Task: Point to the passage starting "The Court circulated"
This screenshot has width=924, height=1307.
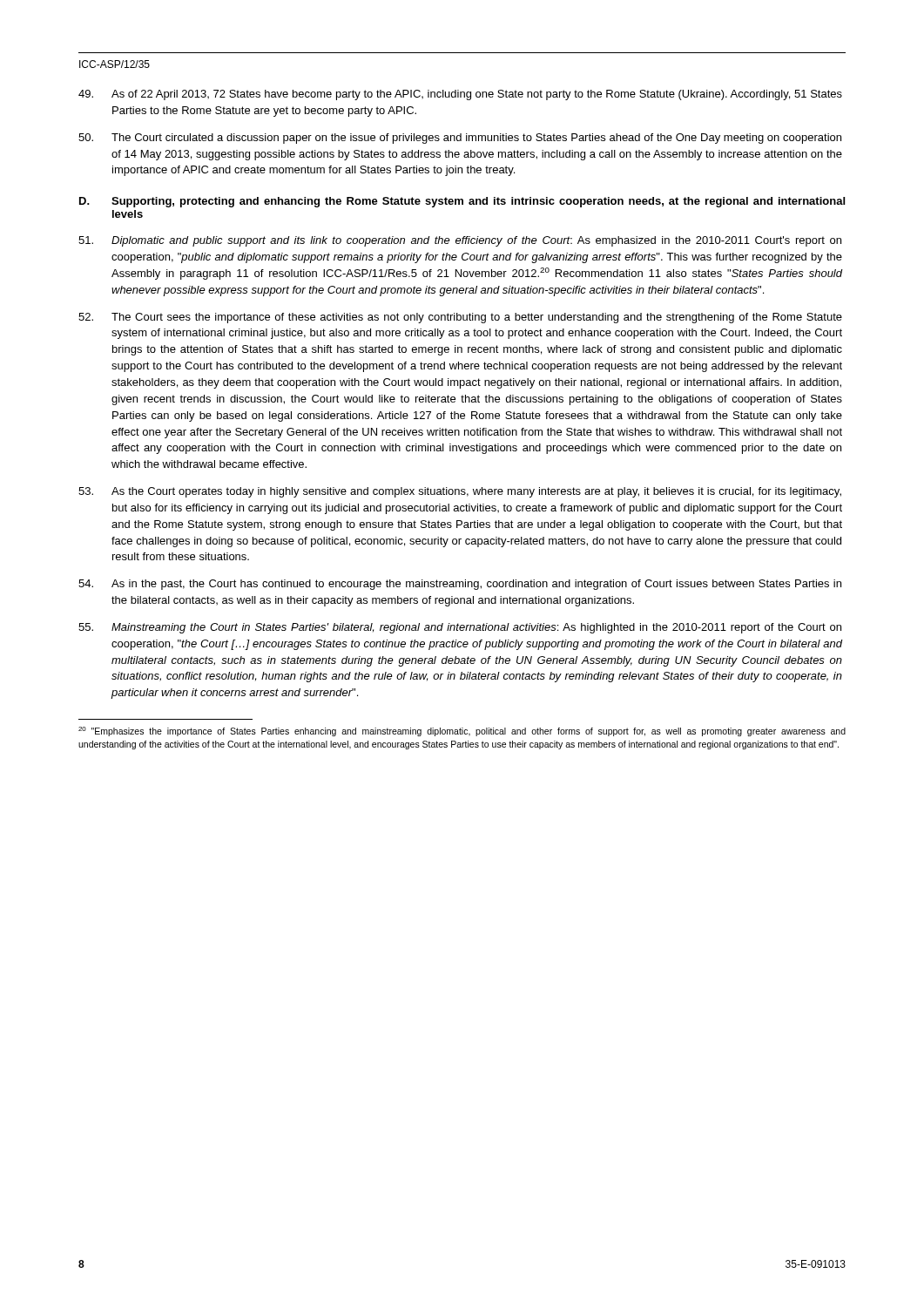Action: pyautogui.click(x=462, y=154)
